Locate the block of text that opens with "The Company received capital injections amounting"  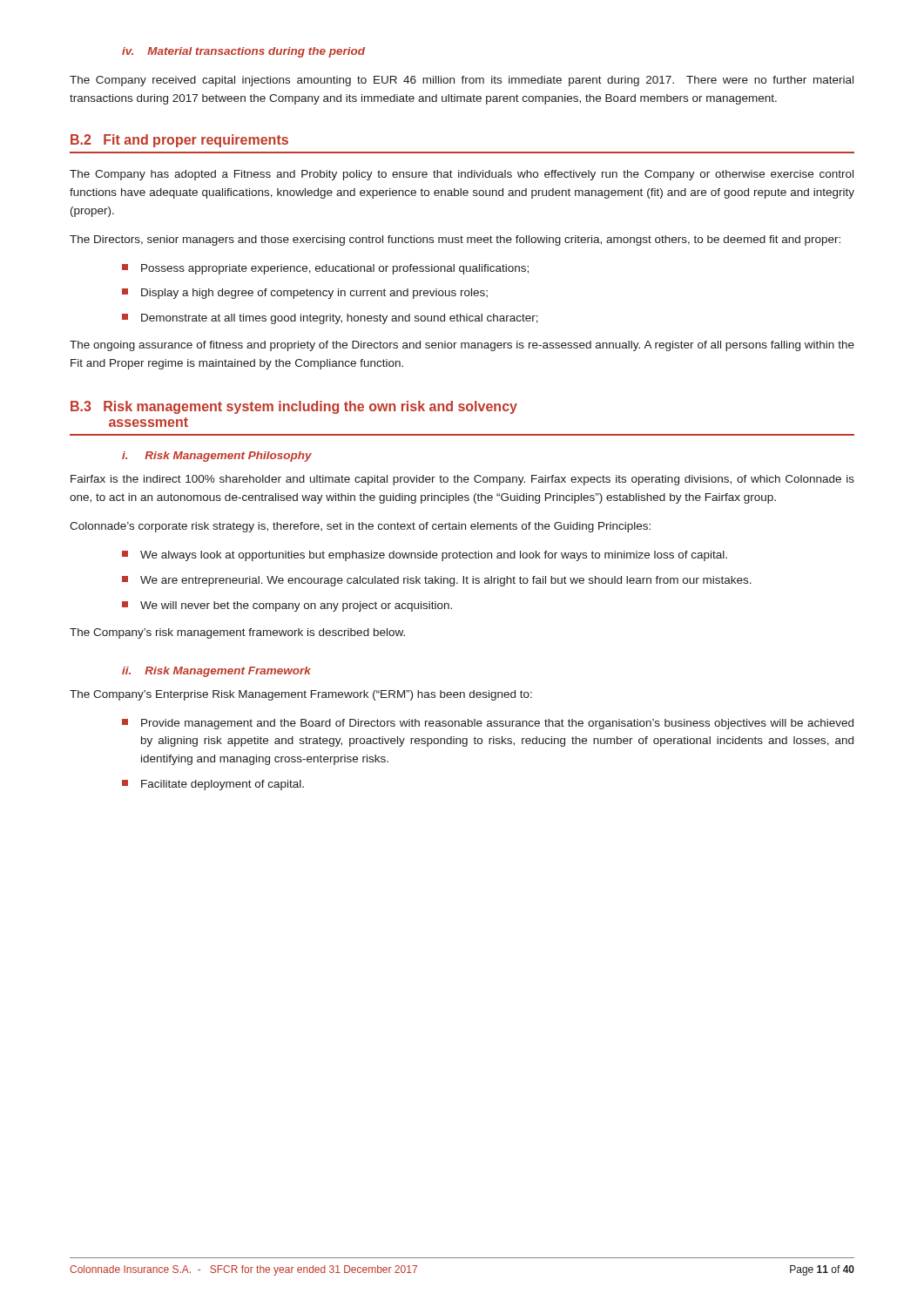(x=462, y=89)
